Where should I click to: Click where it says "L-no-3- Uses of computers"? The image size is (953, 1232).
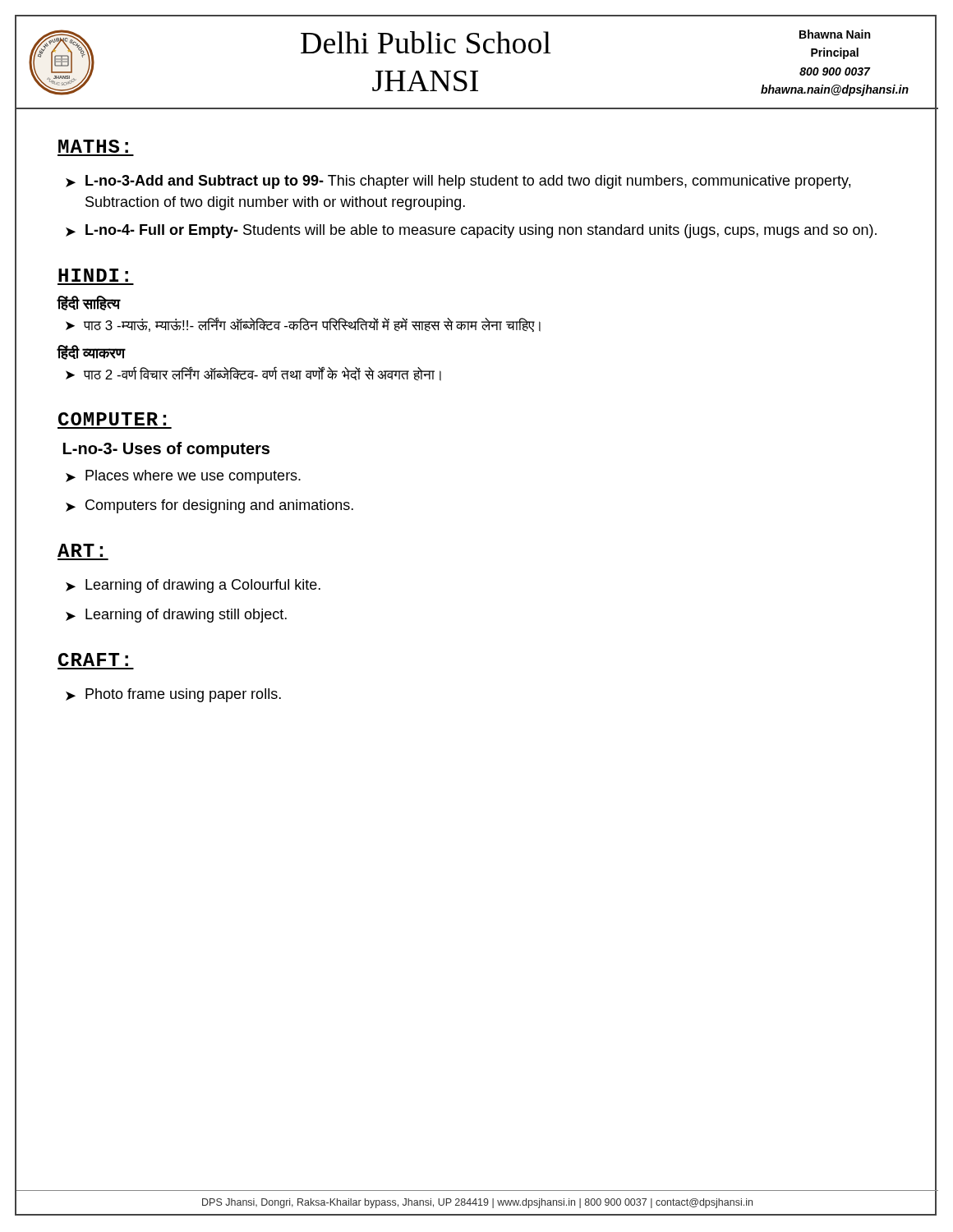(x=164, y=448)
